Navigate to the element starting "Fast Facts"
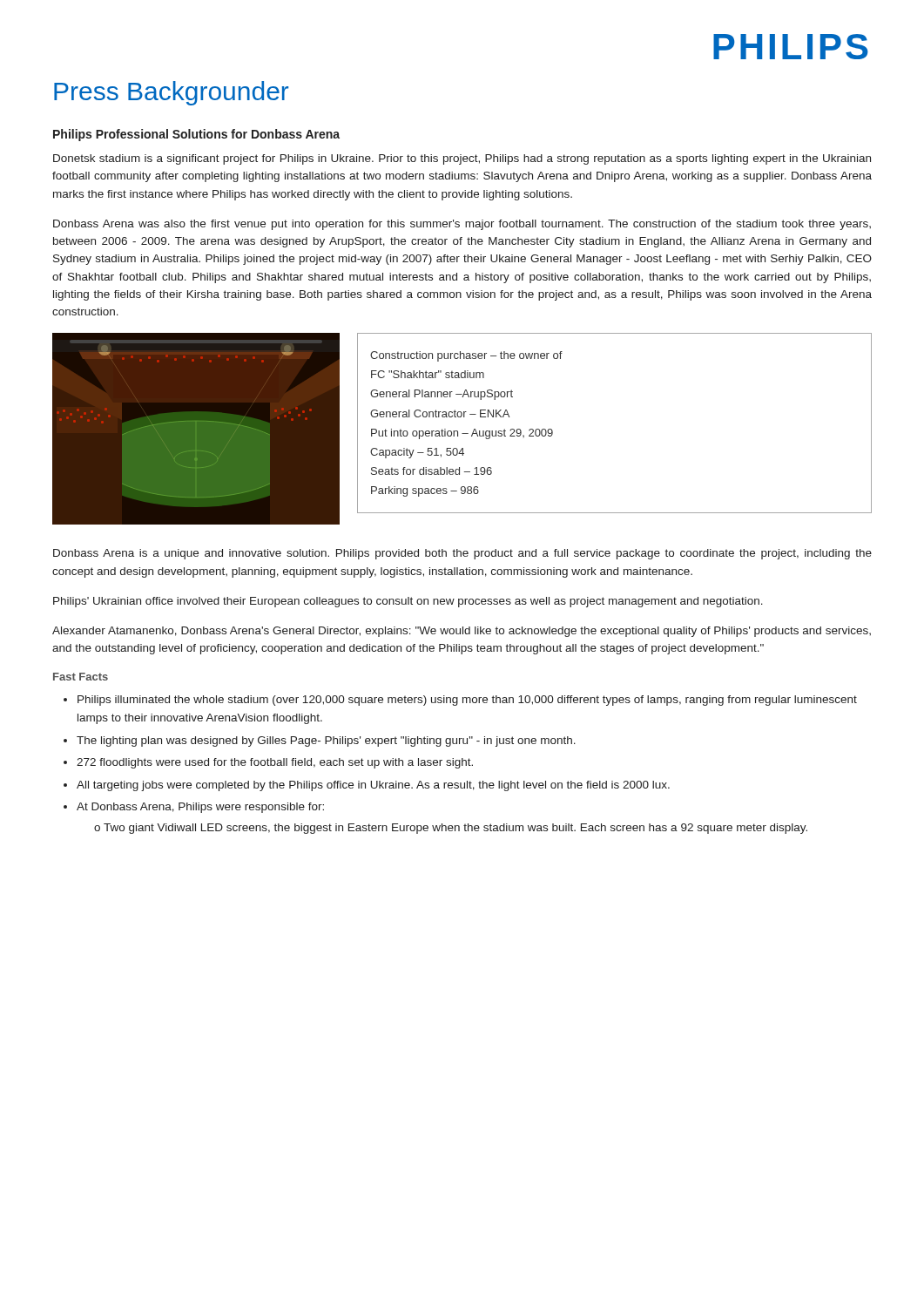 pyautogui.click(x=80, y=676)
